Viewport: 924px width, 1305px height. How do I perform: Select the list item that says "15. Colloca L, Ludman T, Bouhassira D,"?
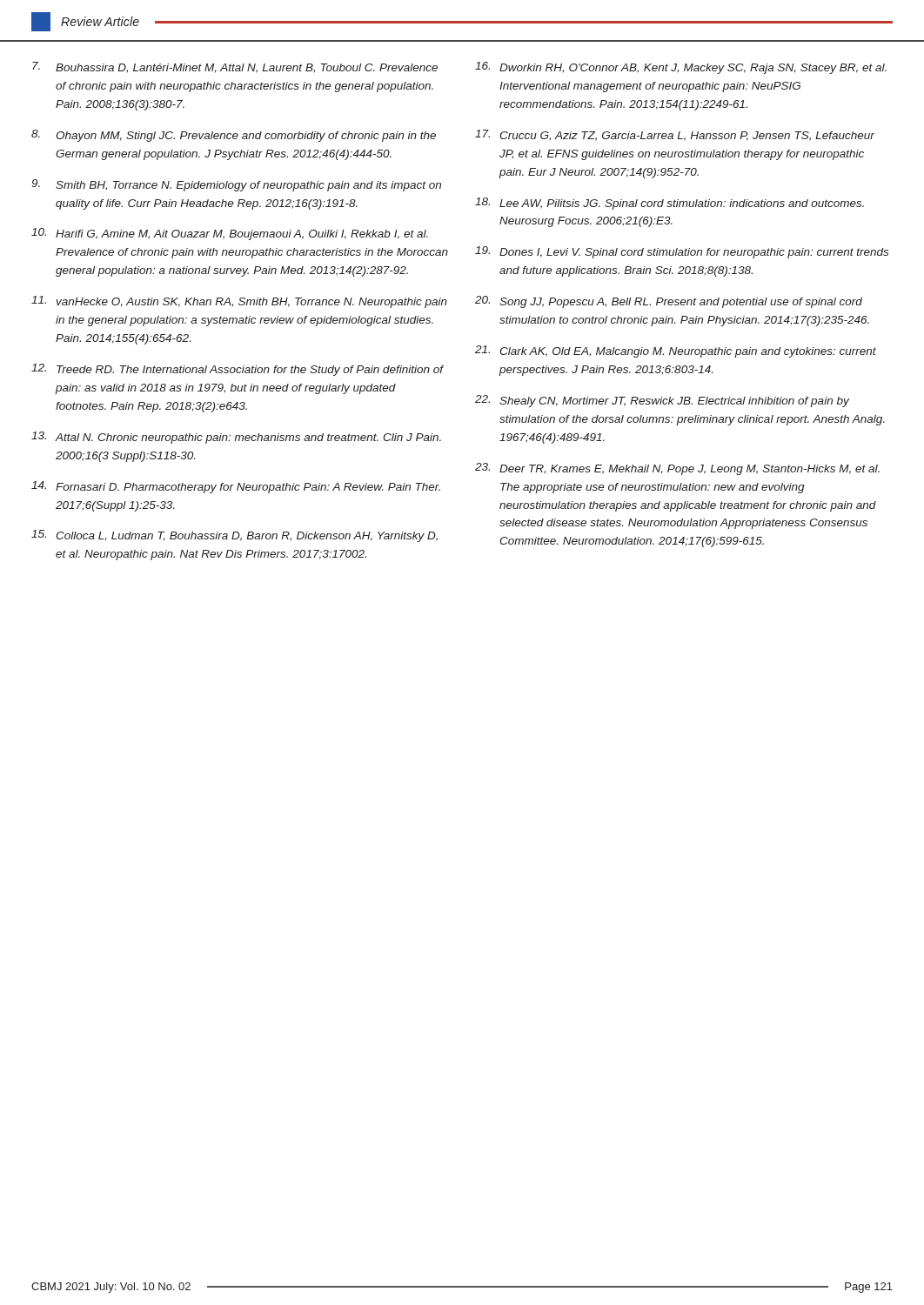click(x=240, y=546)
